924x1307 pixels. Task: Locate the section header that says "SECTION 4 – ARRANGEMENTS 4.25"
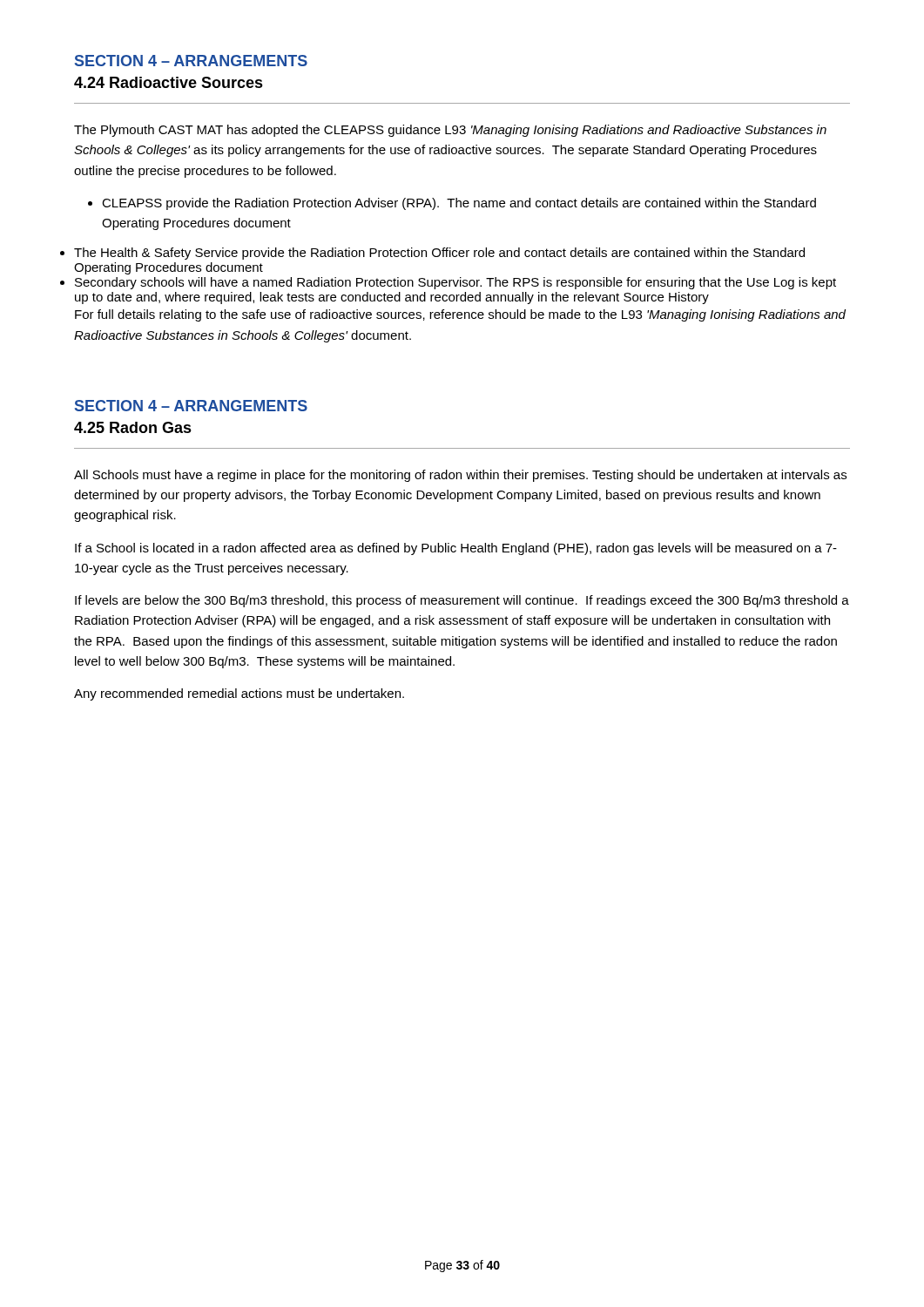(191, 406)
